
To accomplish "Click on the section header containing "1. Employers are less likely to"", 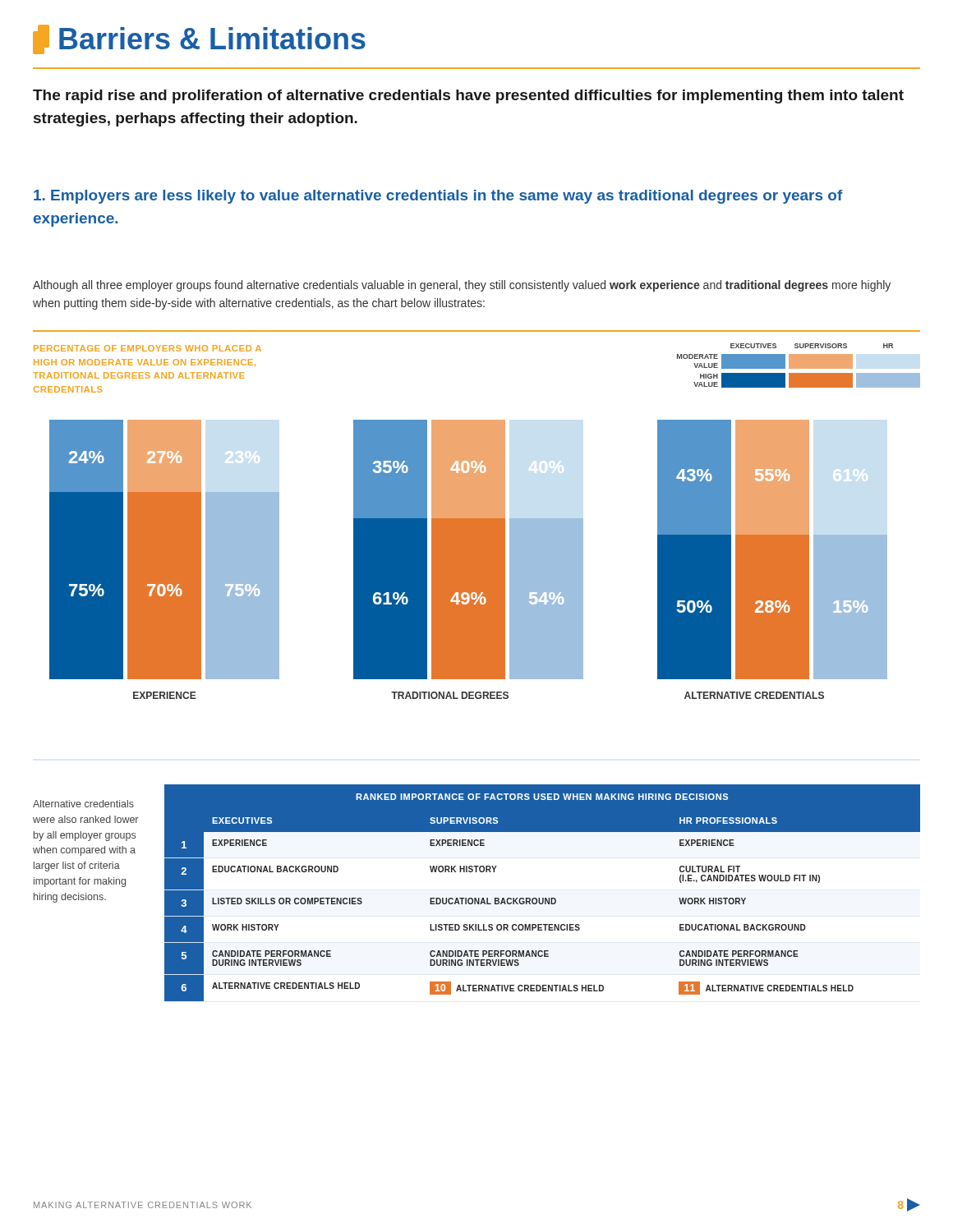I will pyautogui.click(x=438, y=206).
